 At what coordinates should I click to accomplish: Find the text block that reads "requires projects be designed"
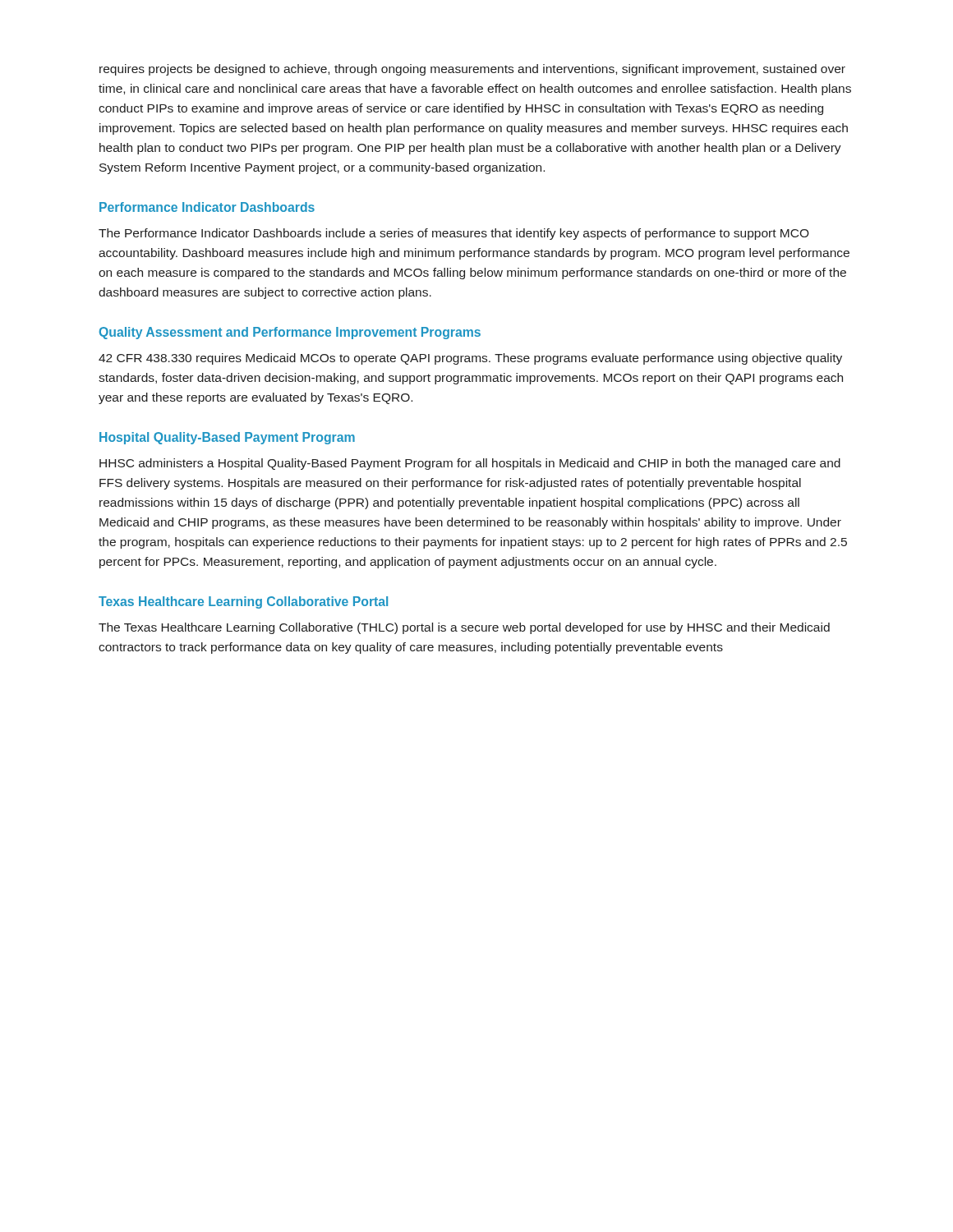coord(475,118)
